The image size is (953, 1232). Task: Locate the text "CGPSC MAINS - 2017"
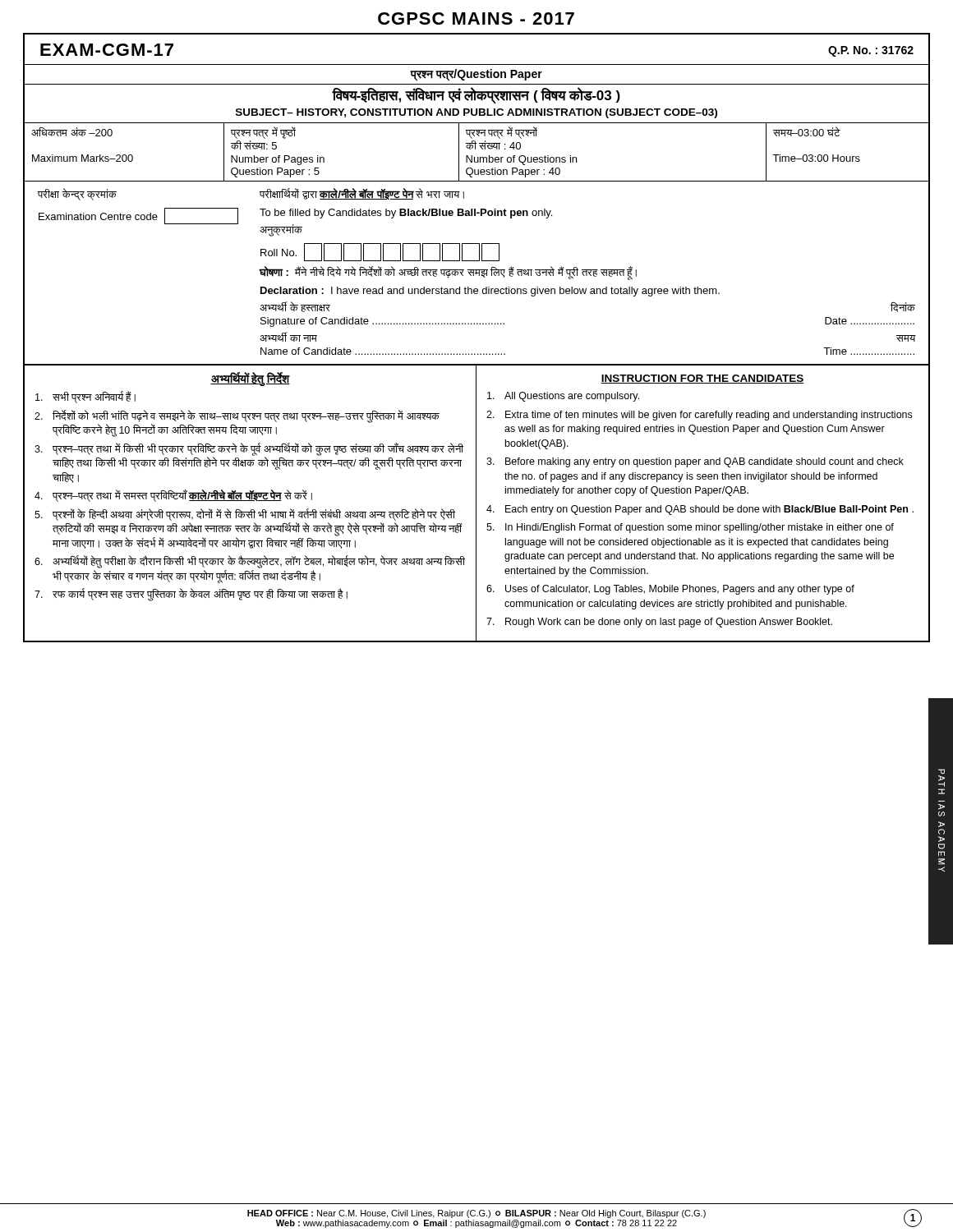(476, 18)
